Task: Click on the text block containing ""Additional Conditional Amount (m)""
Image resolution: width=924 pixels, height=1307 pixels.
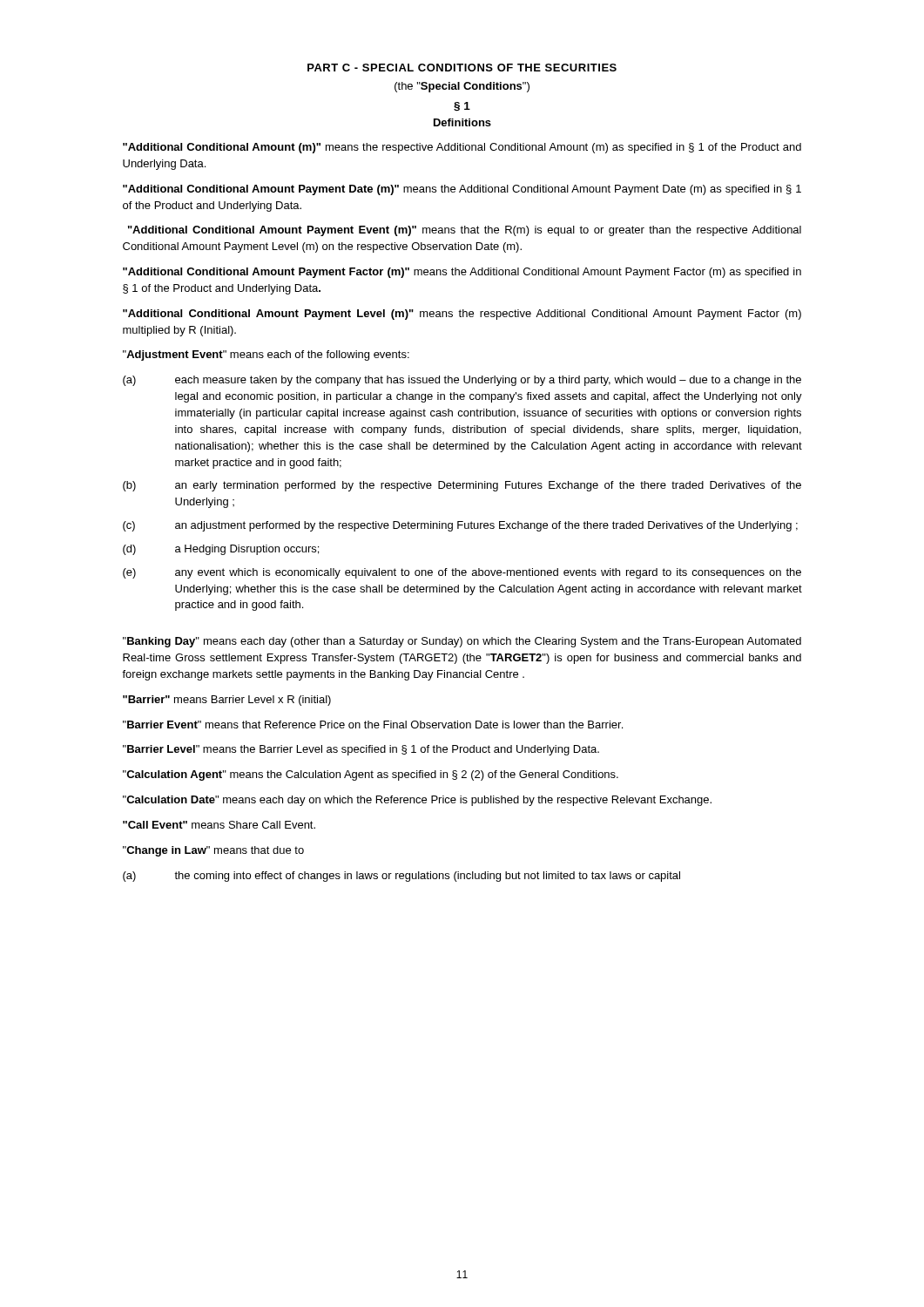Action: [462, 155]
